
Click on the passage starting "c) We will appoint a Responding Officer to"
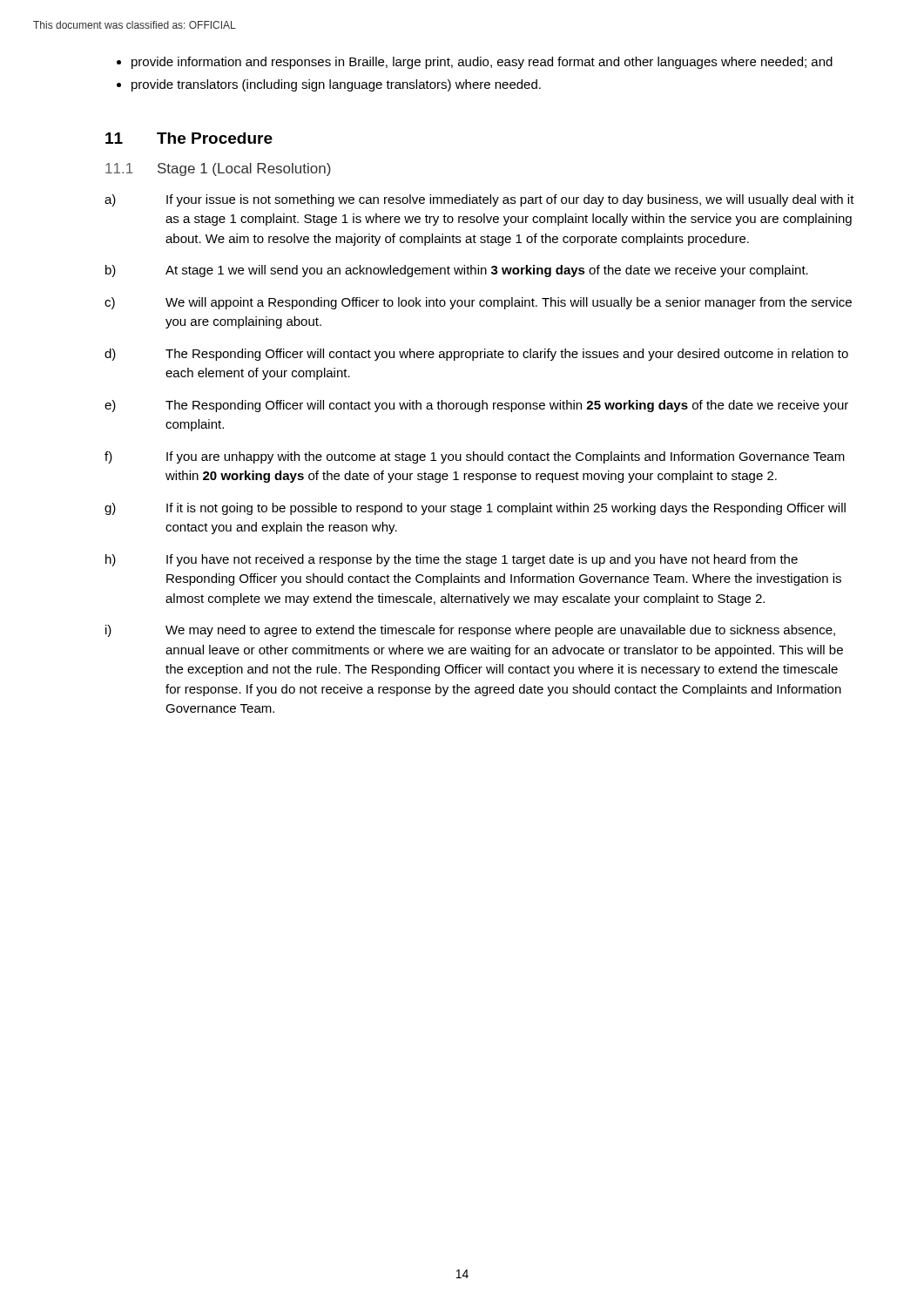[479, 312]
